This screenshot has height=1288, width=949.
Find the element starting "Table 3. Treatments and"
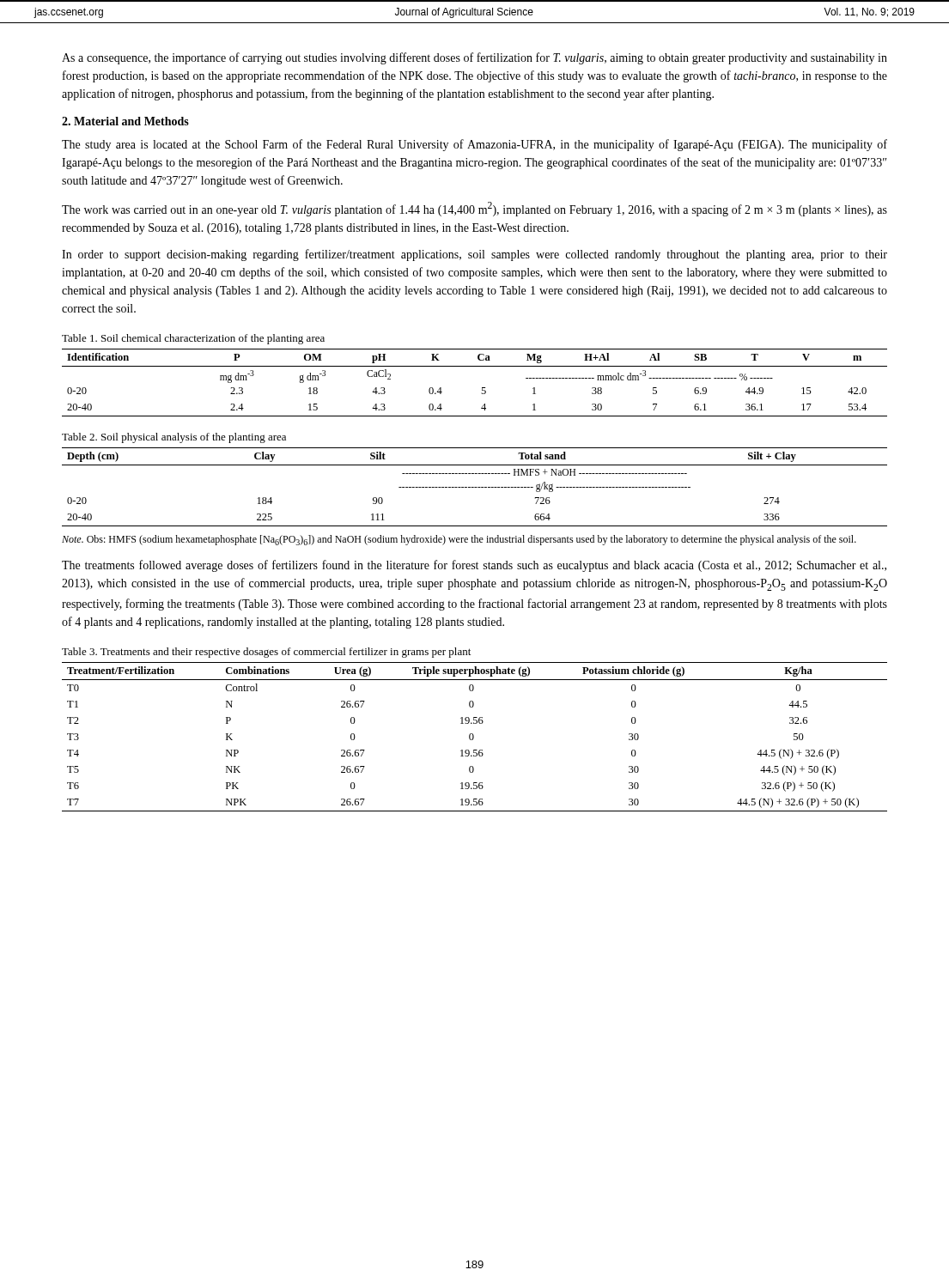tap(266, 651)
